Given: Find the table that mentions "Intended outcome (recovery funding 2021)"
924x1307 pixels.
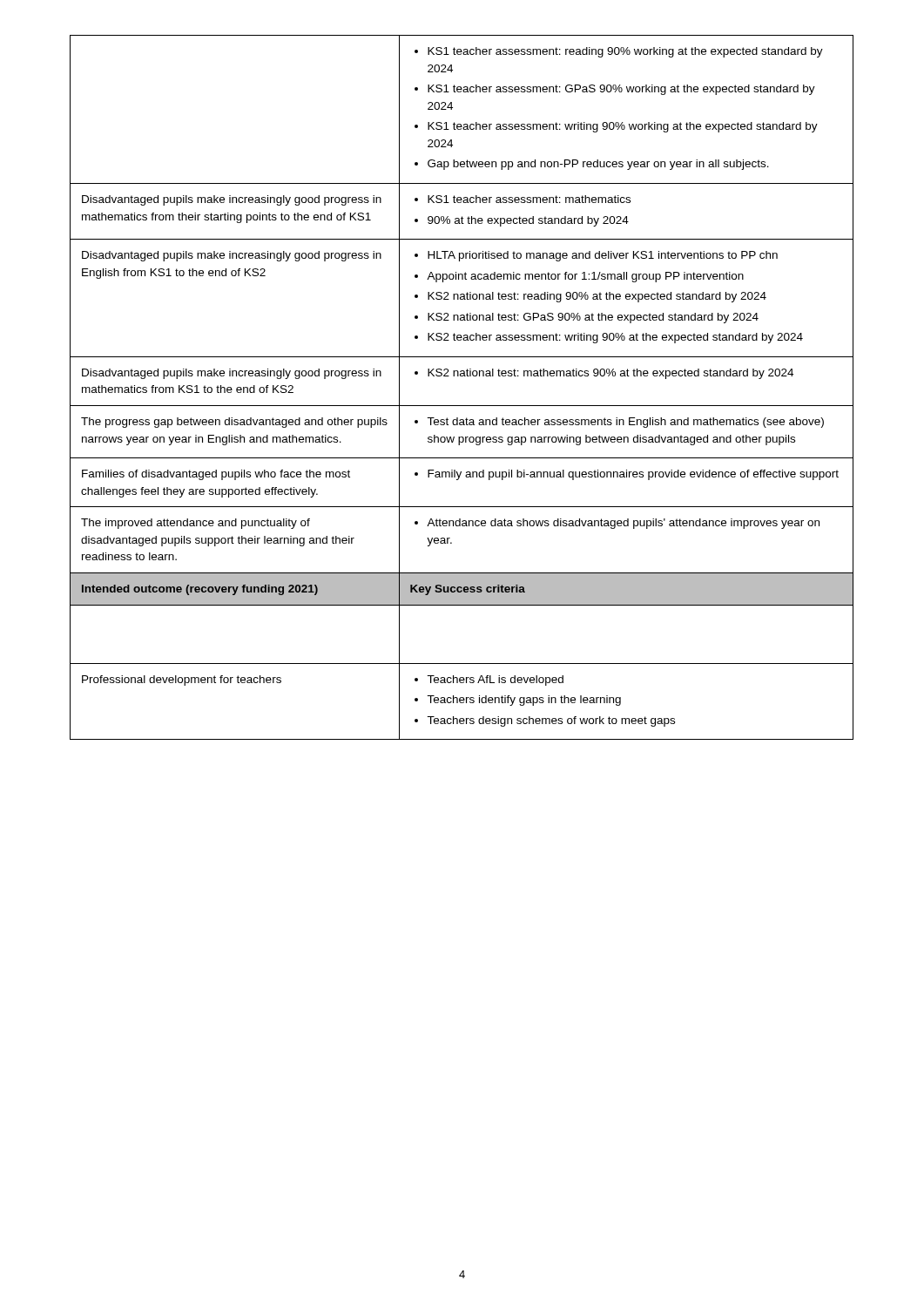Looking at the screenshot, I should click(462, 387).
